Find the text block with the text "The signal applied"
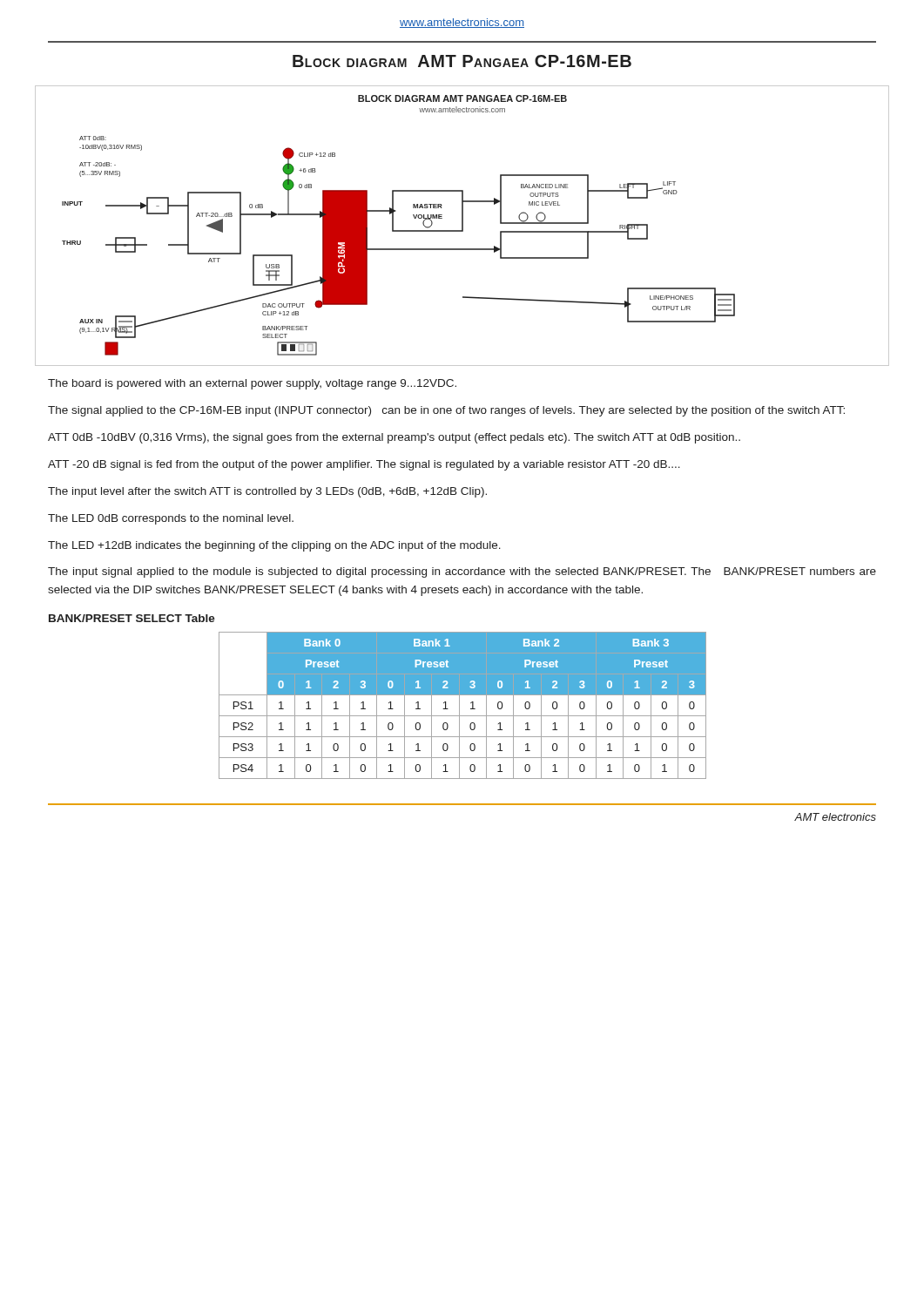 [x=447, y=410]
